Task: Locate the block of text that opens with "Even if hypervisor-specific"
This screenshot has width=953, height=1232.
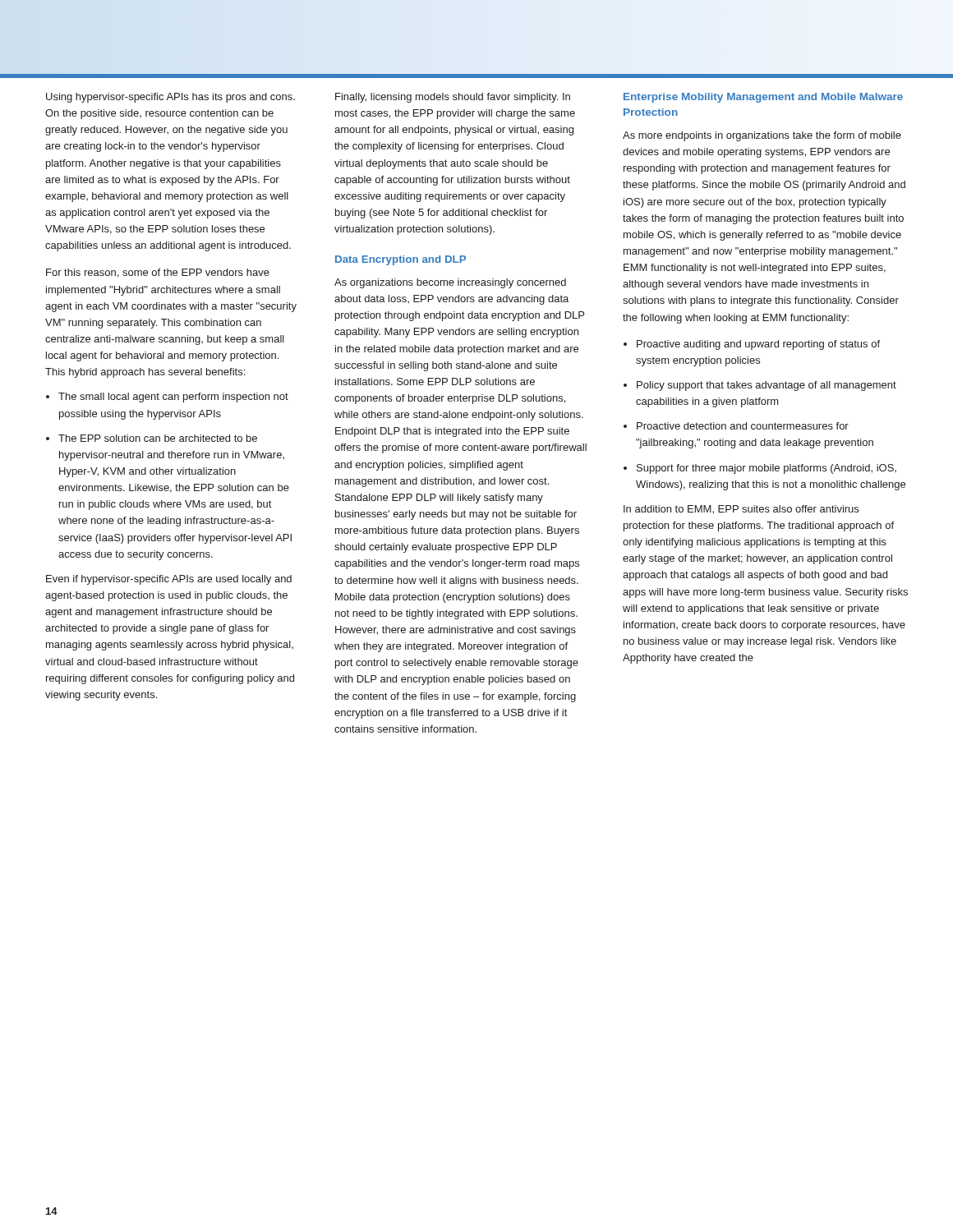Action: tap(170, 636)
